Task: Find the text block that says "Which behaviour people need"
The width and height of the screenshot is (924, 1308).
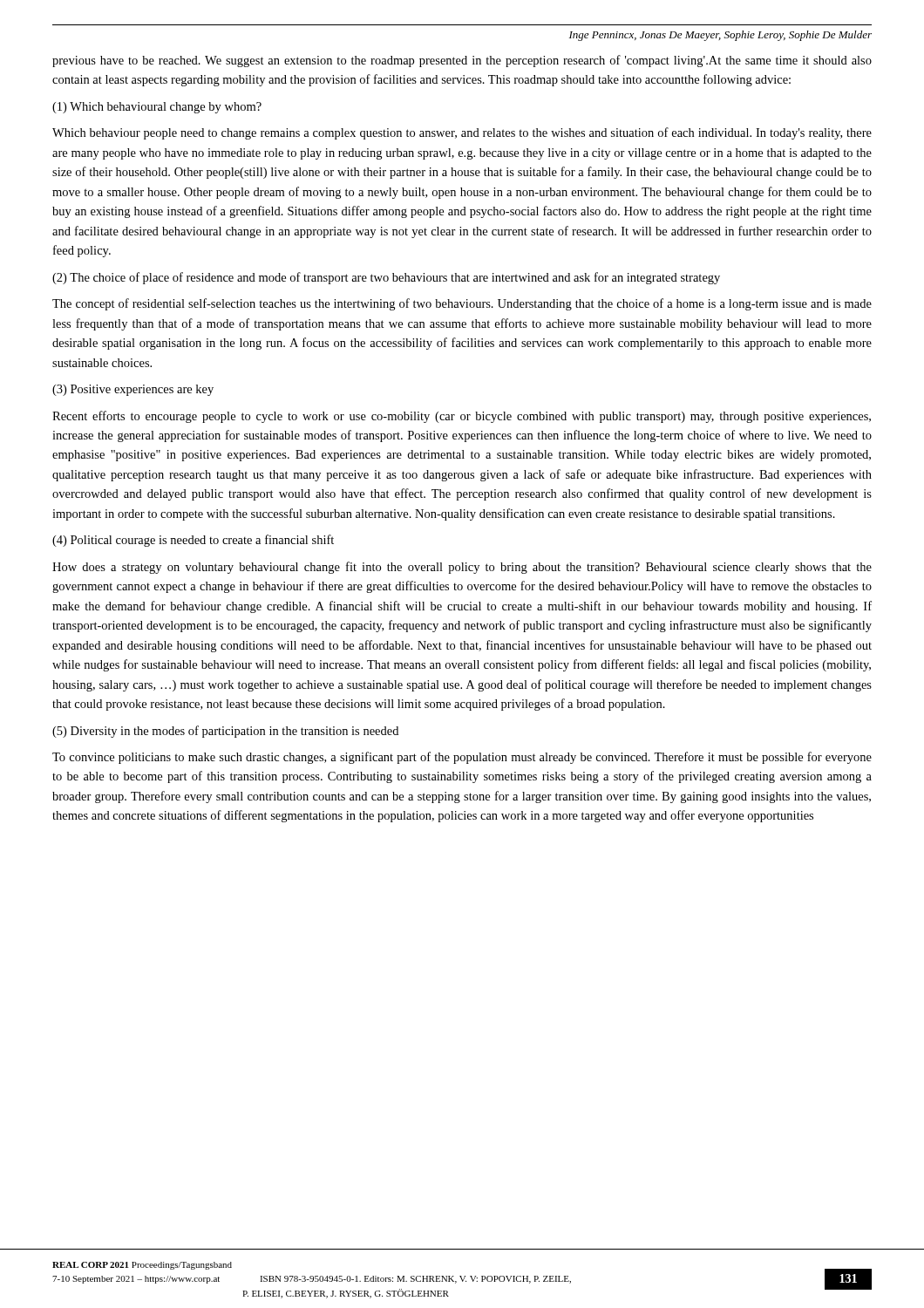Action: [462, 192]
